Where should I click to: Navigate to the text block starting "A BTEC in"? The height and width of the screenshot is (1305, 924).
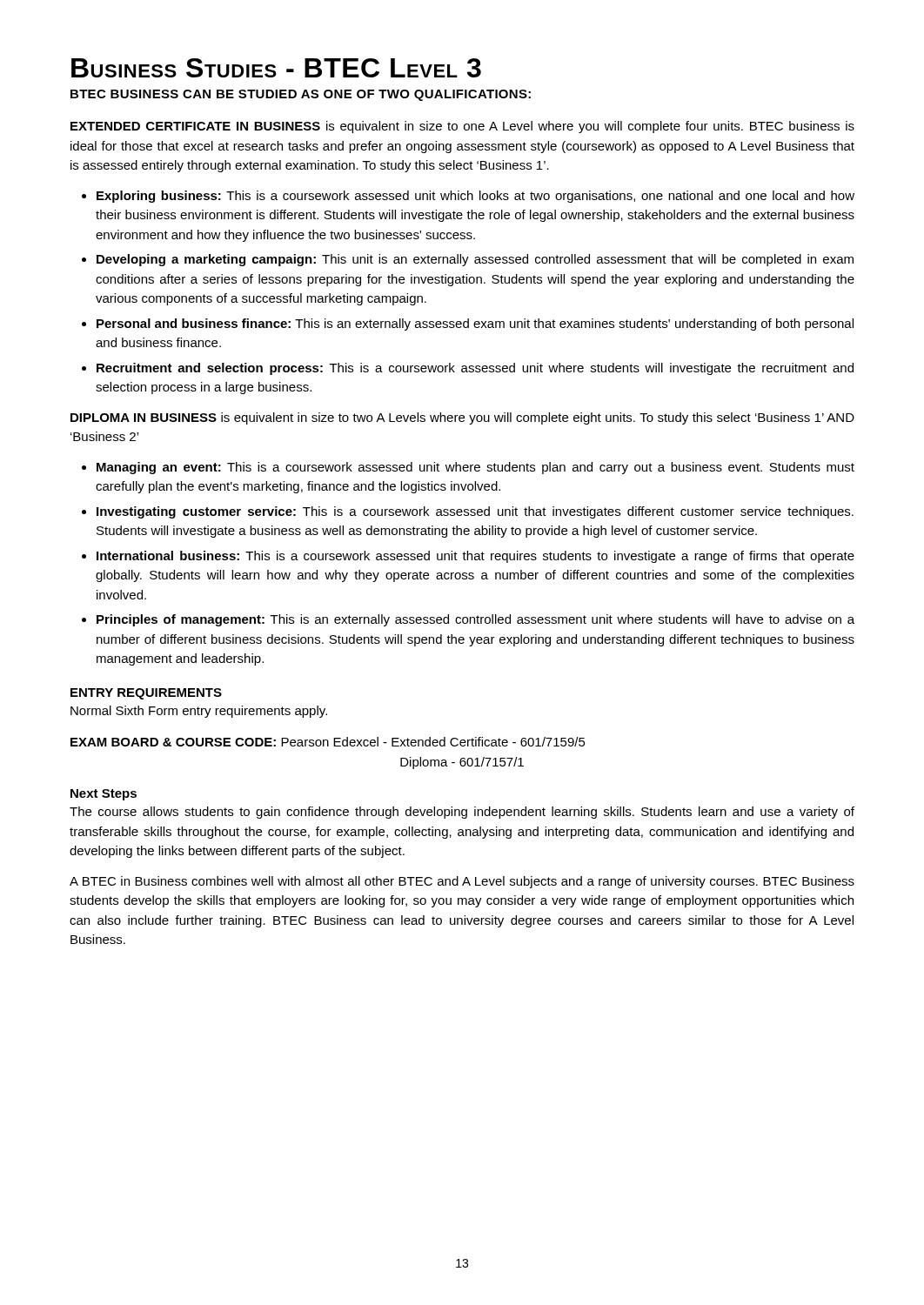462,910
